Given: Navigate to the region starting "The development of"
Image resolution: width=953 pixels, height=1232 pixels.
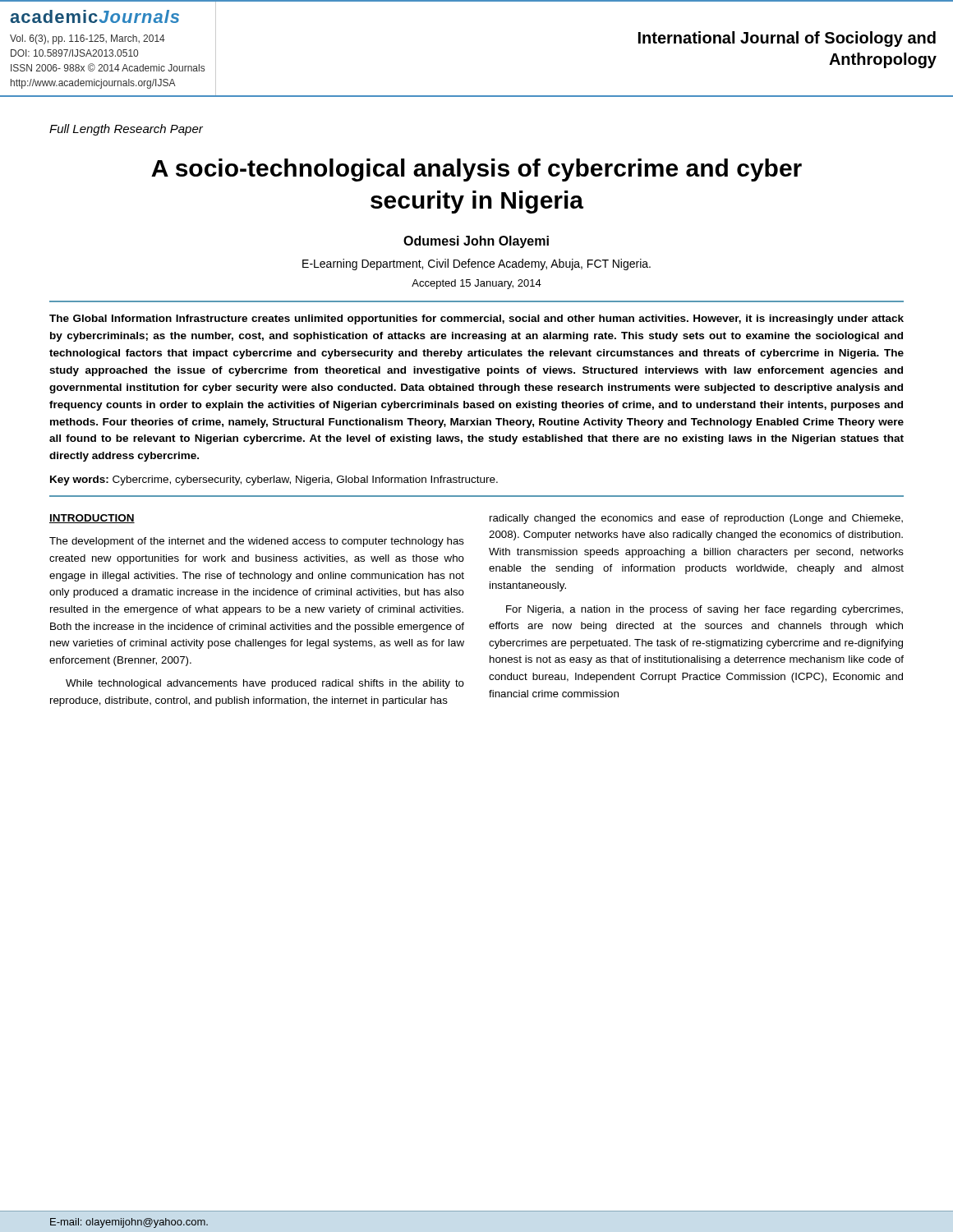Looking at the screenshot, I should coord(257,621).
